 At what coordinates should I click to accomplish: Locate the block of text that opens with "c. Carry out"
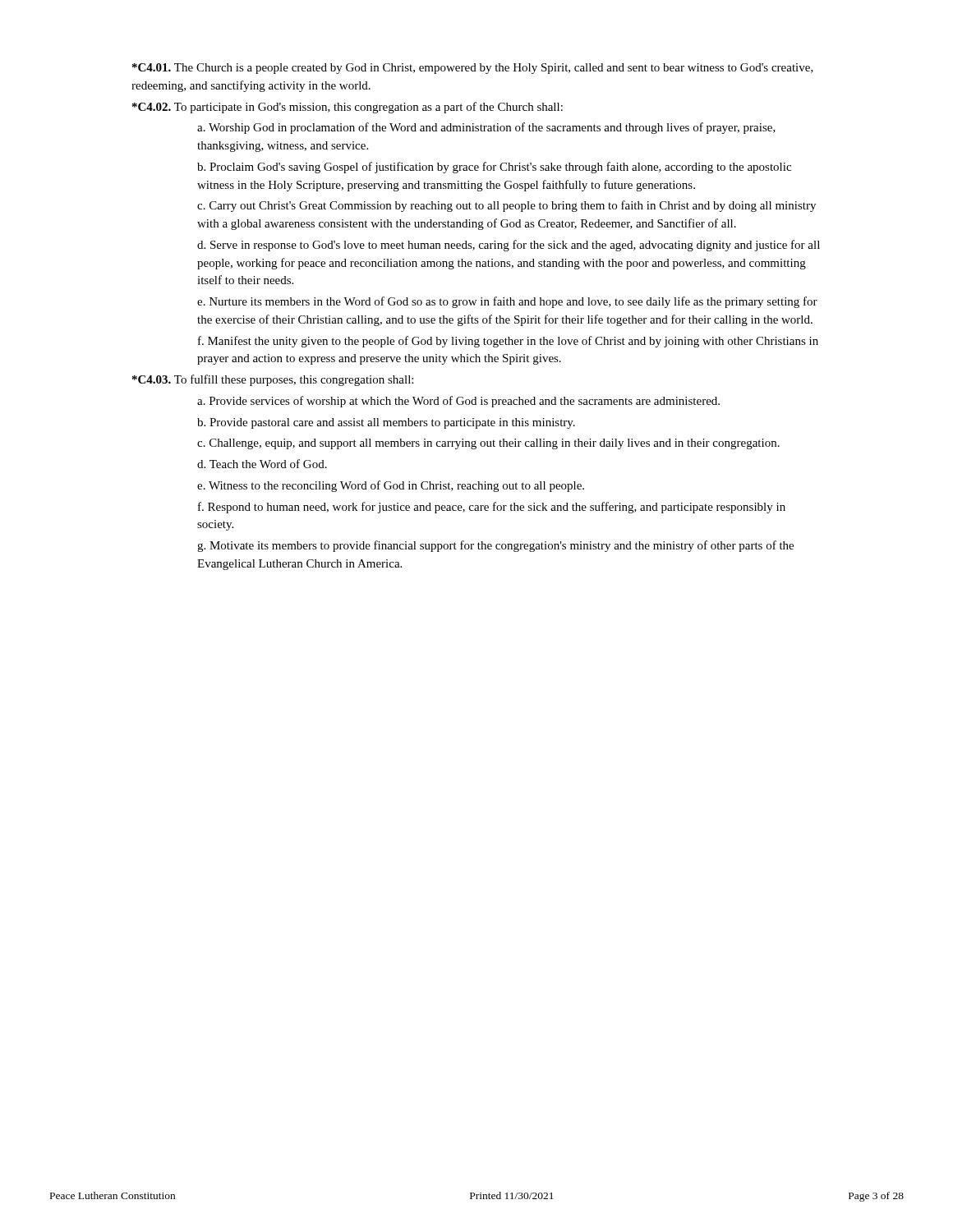[x=507, y=214]
